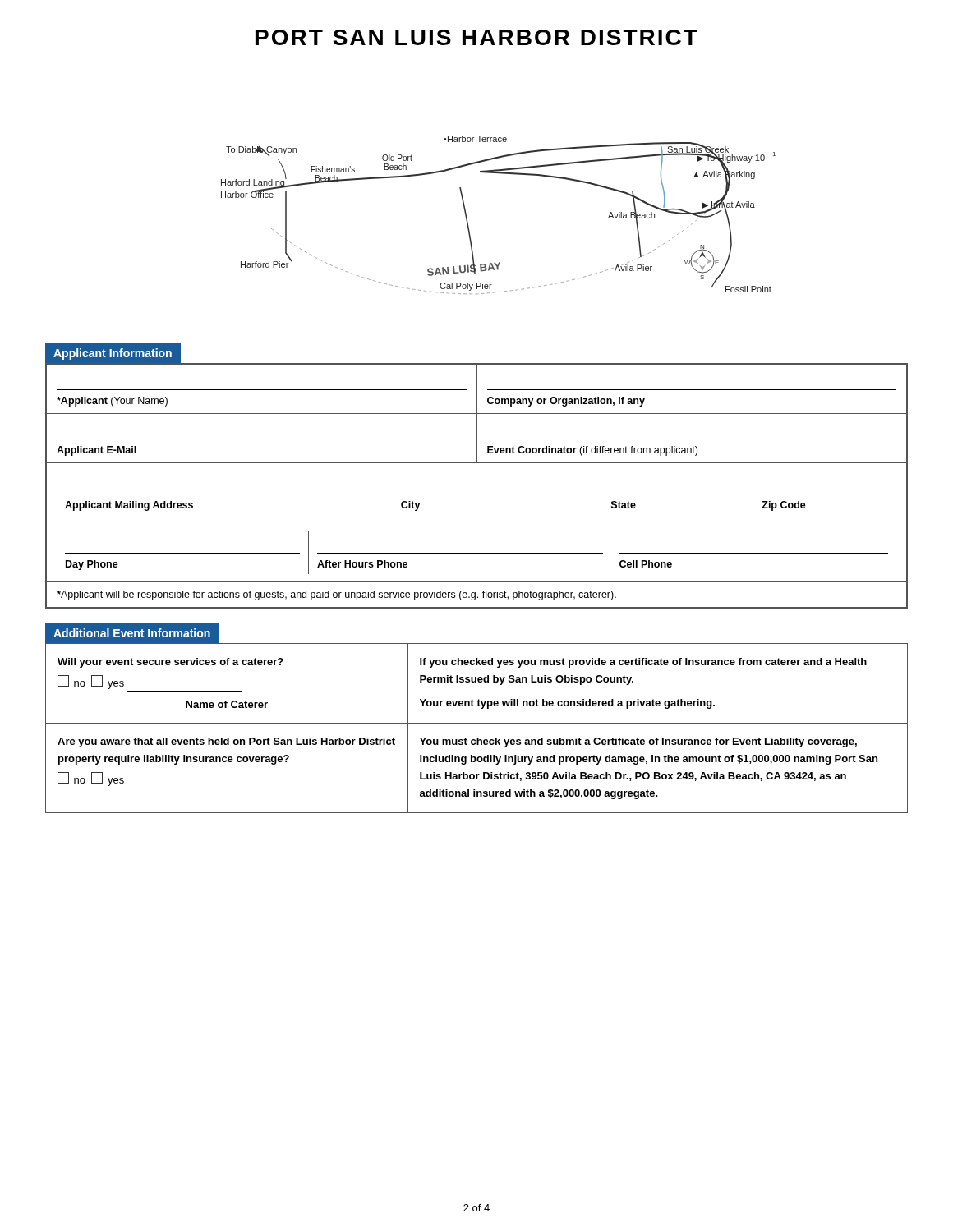Navigate to the passage starting "Additional Event Information"

click(132, 633)
